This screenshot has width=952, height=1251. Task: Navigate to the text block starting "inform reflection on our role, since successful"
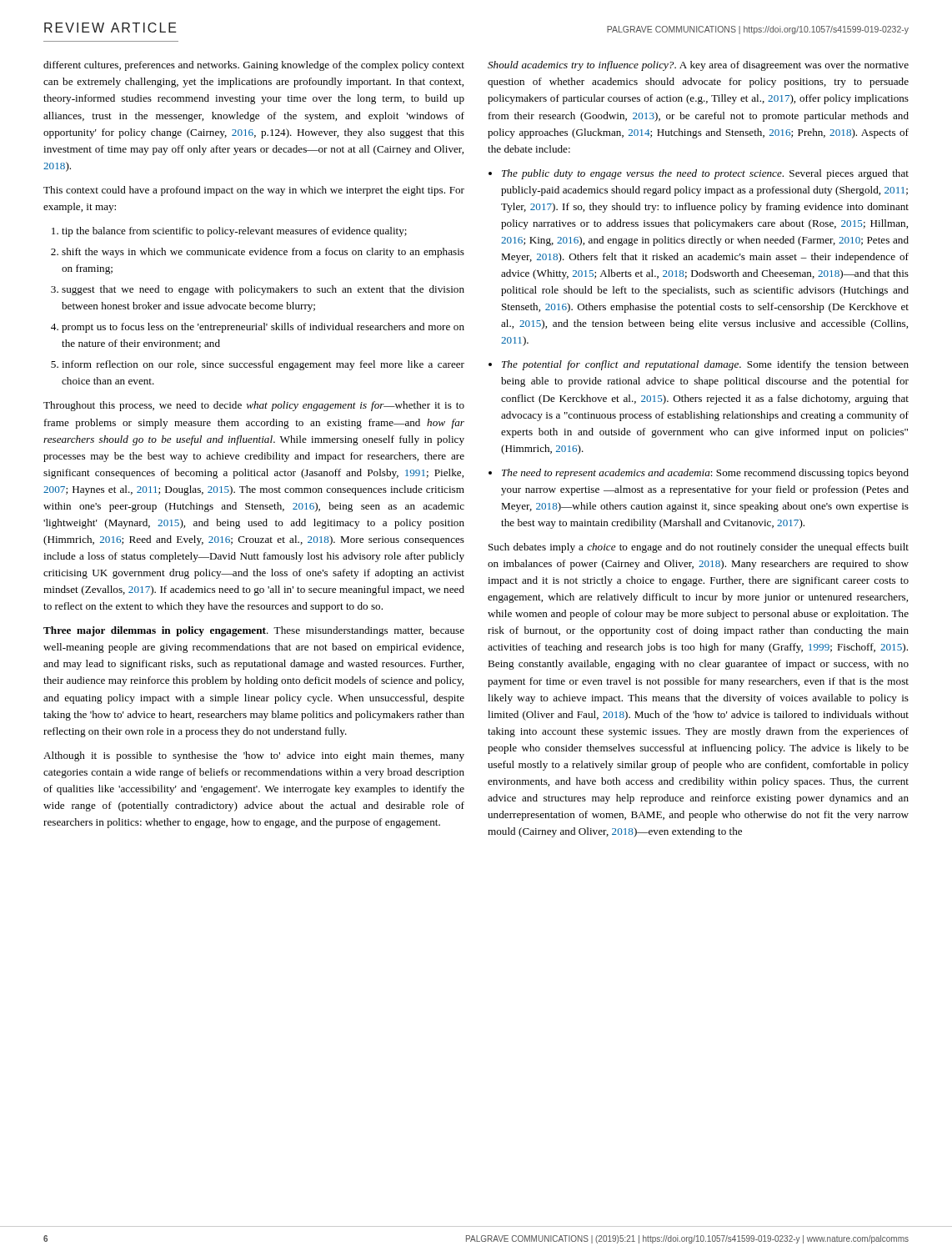coord(263,373)
